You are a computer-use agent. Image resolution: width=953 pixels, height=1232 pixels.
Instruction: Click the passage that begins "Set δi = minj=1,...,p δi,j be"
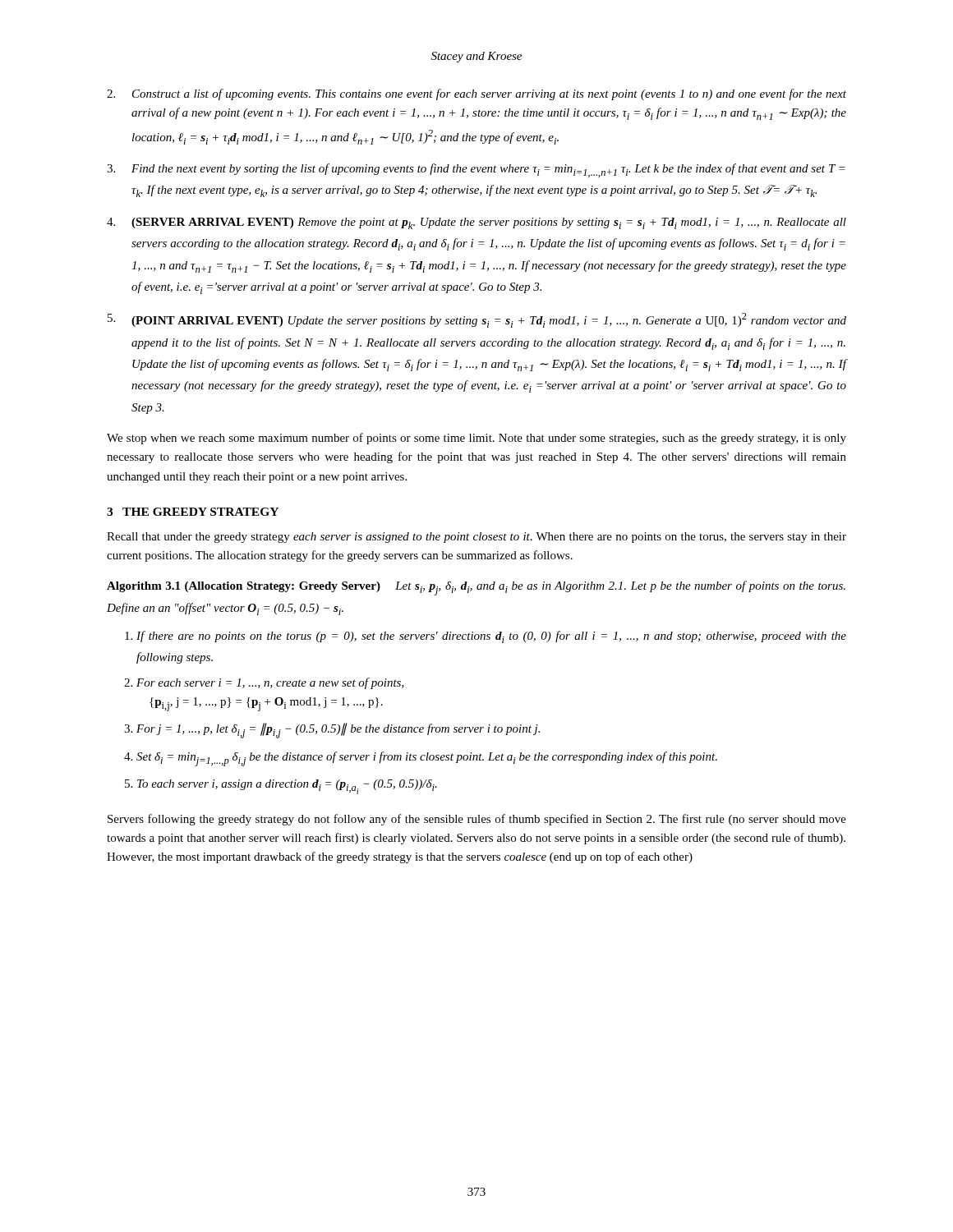[x=427, y=758]
